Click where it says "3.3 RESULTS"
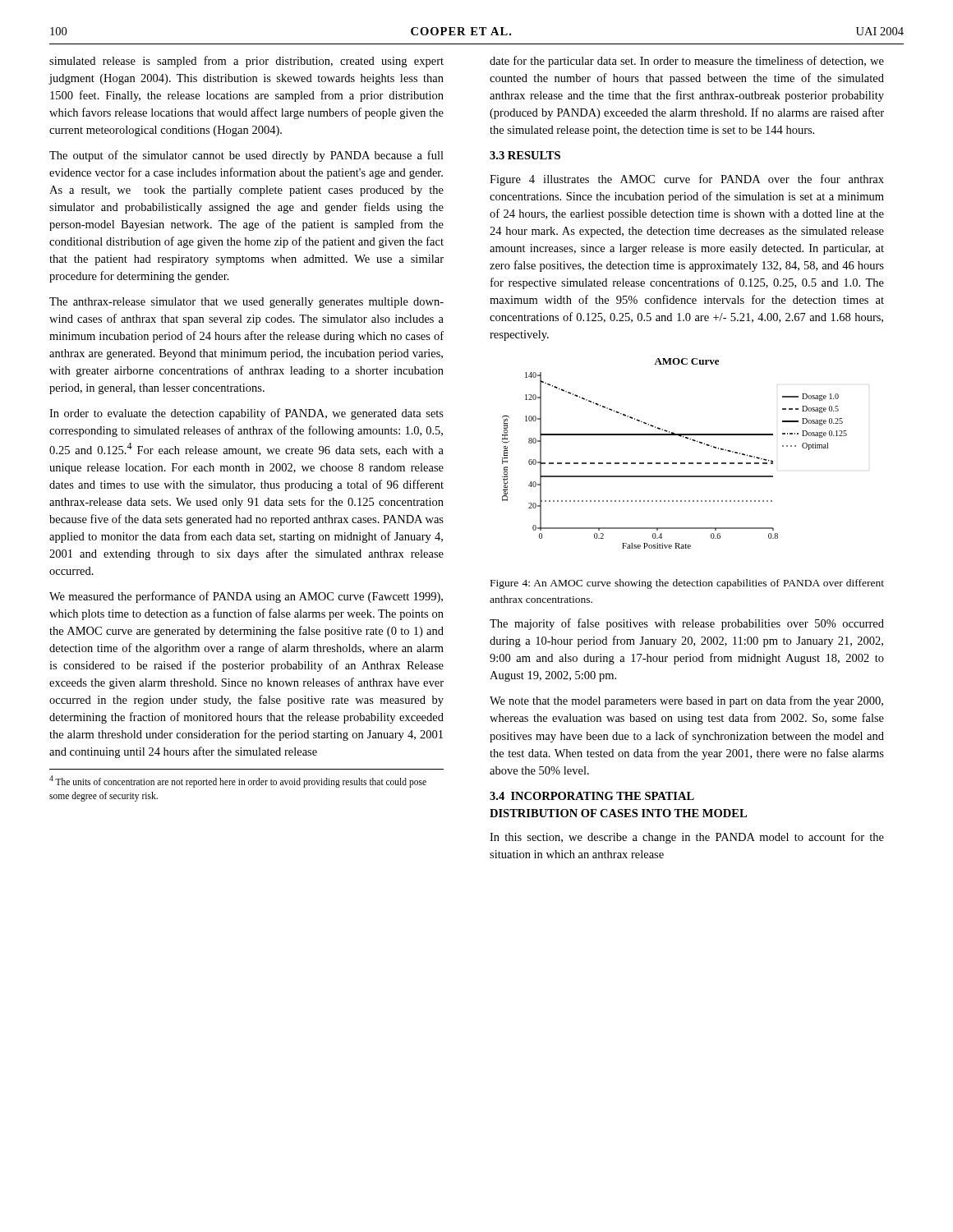The image size is (953, 1232). point(525,155)
